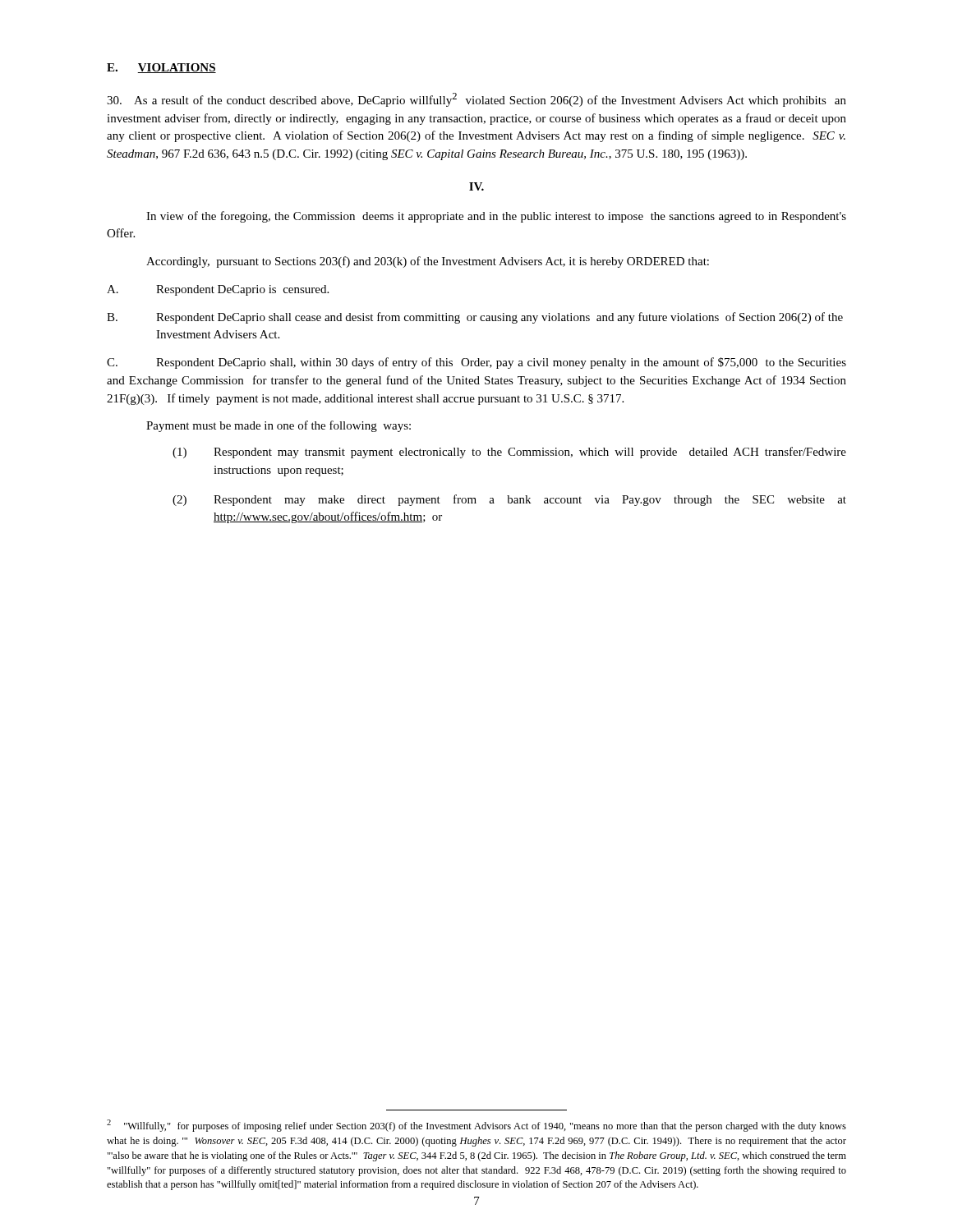Find the text block starting "Payment must be made in one of the"
The height and width of the screenshot is (1232, 953).
tap(279, 426)
